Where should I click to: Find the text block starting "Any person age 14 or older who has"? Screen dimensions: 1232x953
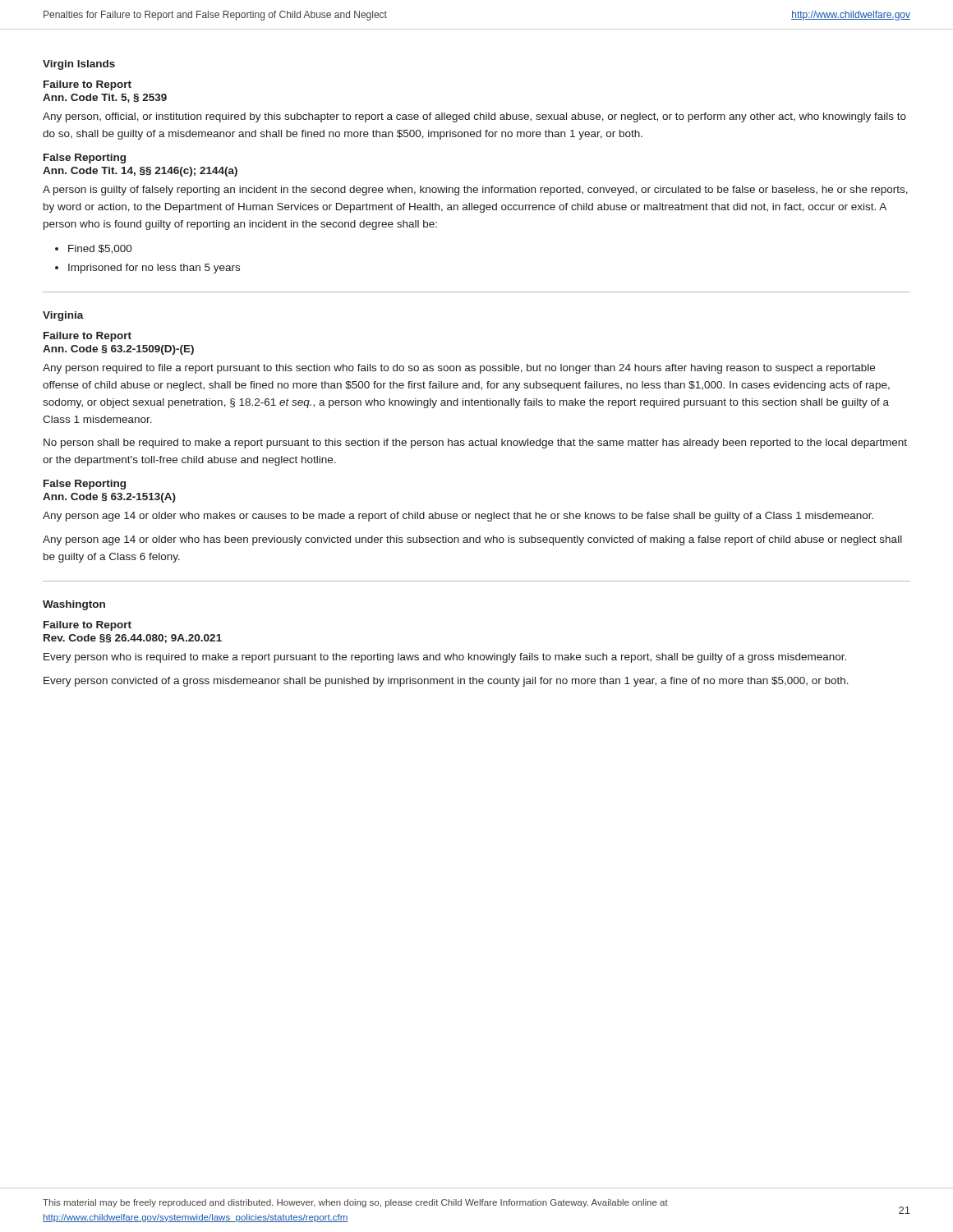(472, 548)
